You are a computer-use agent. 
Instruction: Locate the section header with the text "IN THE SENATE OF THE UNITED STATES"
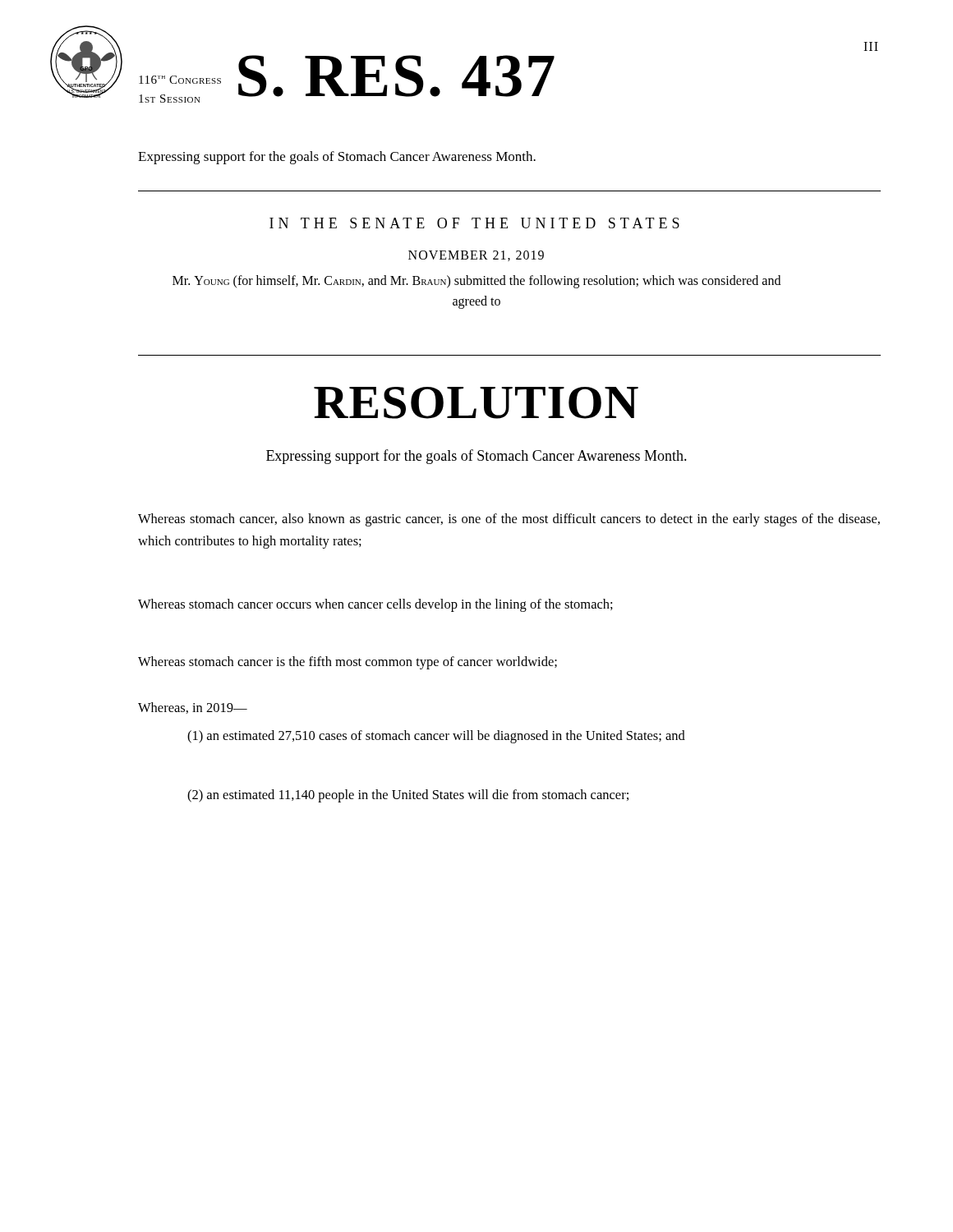click(x=476, y=223)
